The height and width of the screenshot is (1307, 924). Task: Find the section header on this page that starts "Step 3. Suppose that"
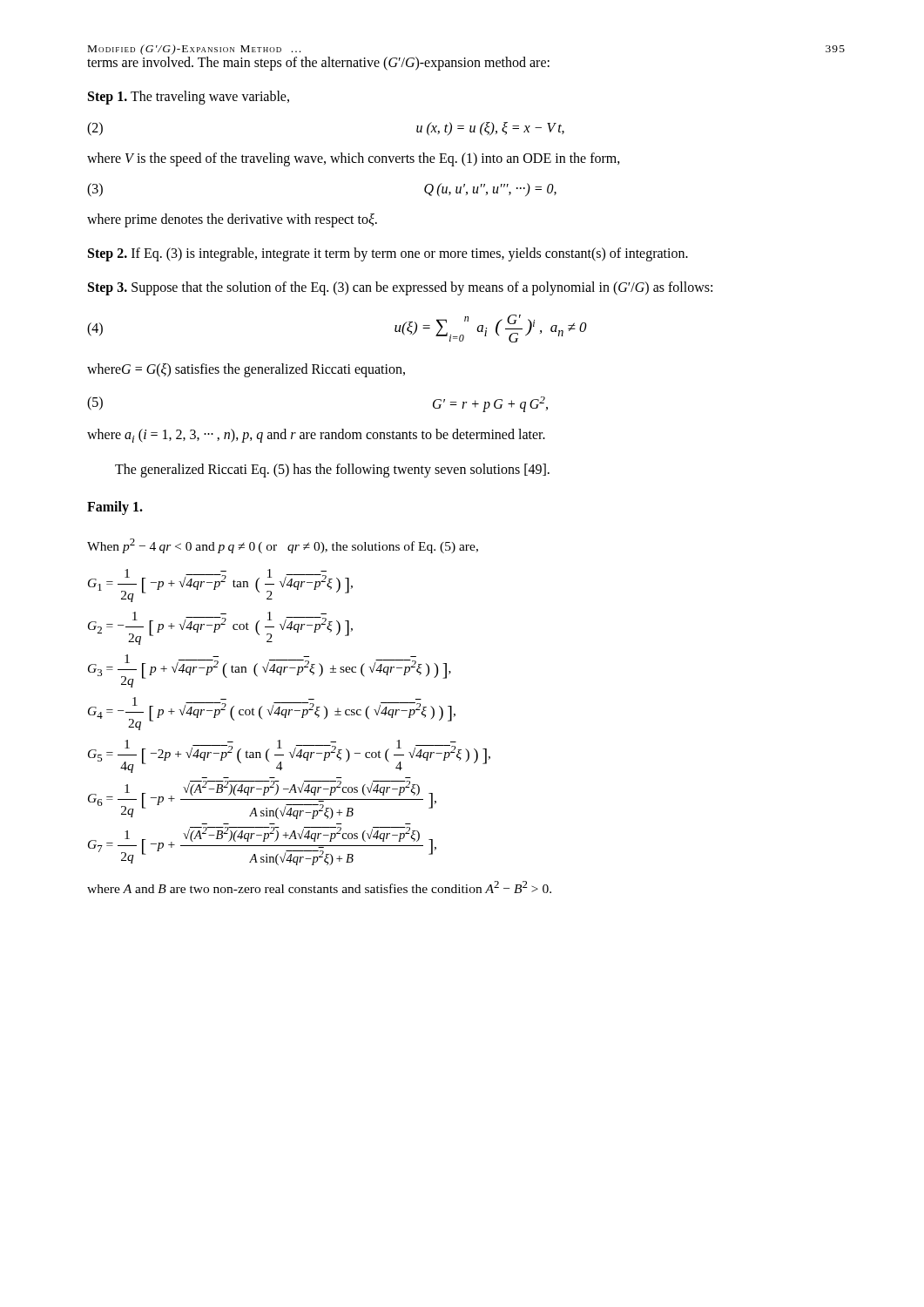tap(466, 288)
